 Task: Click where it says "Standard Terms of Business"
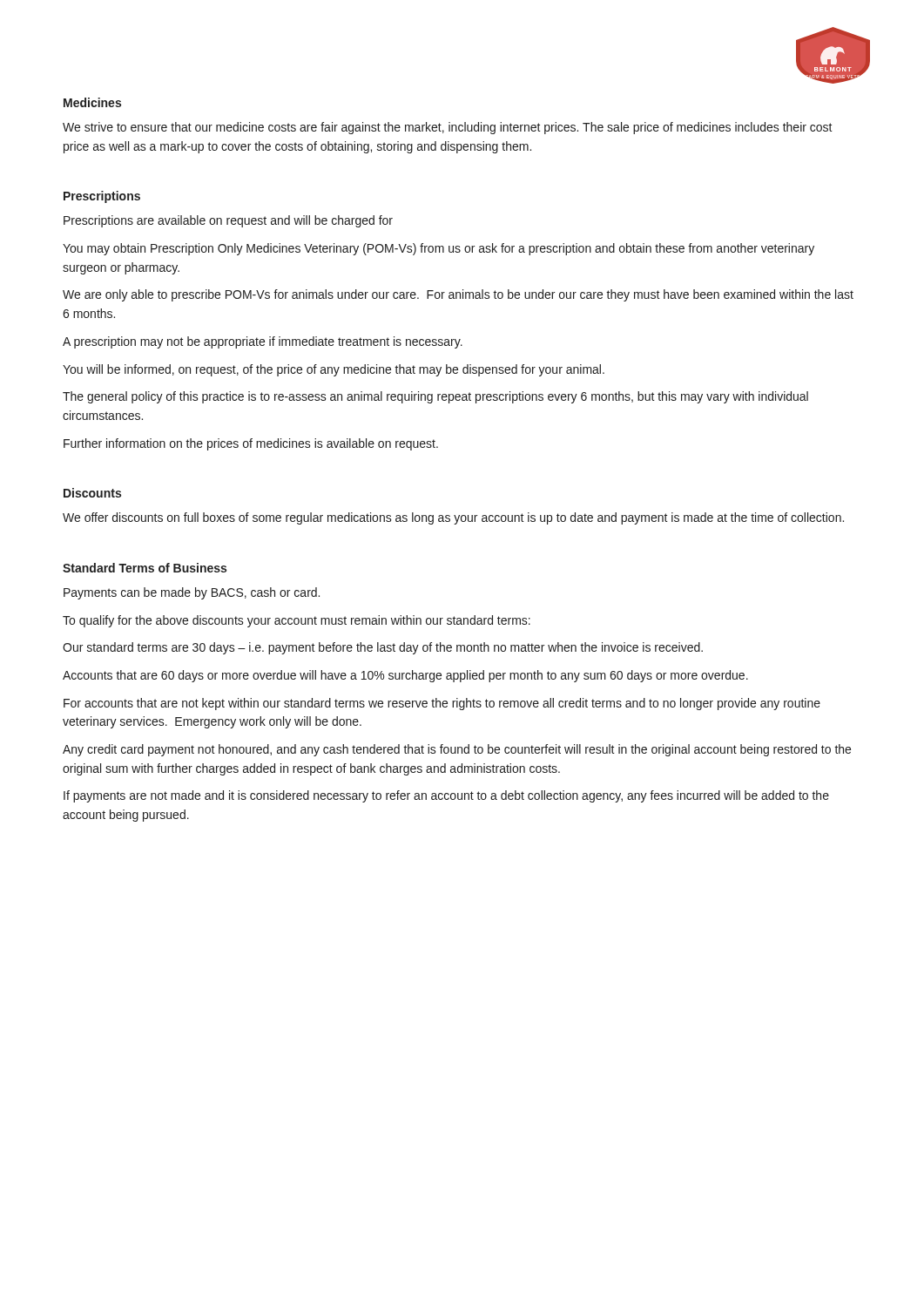(x=145, y=568)
